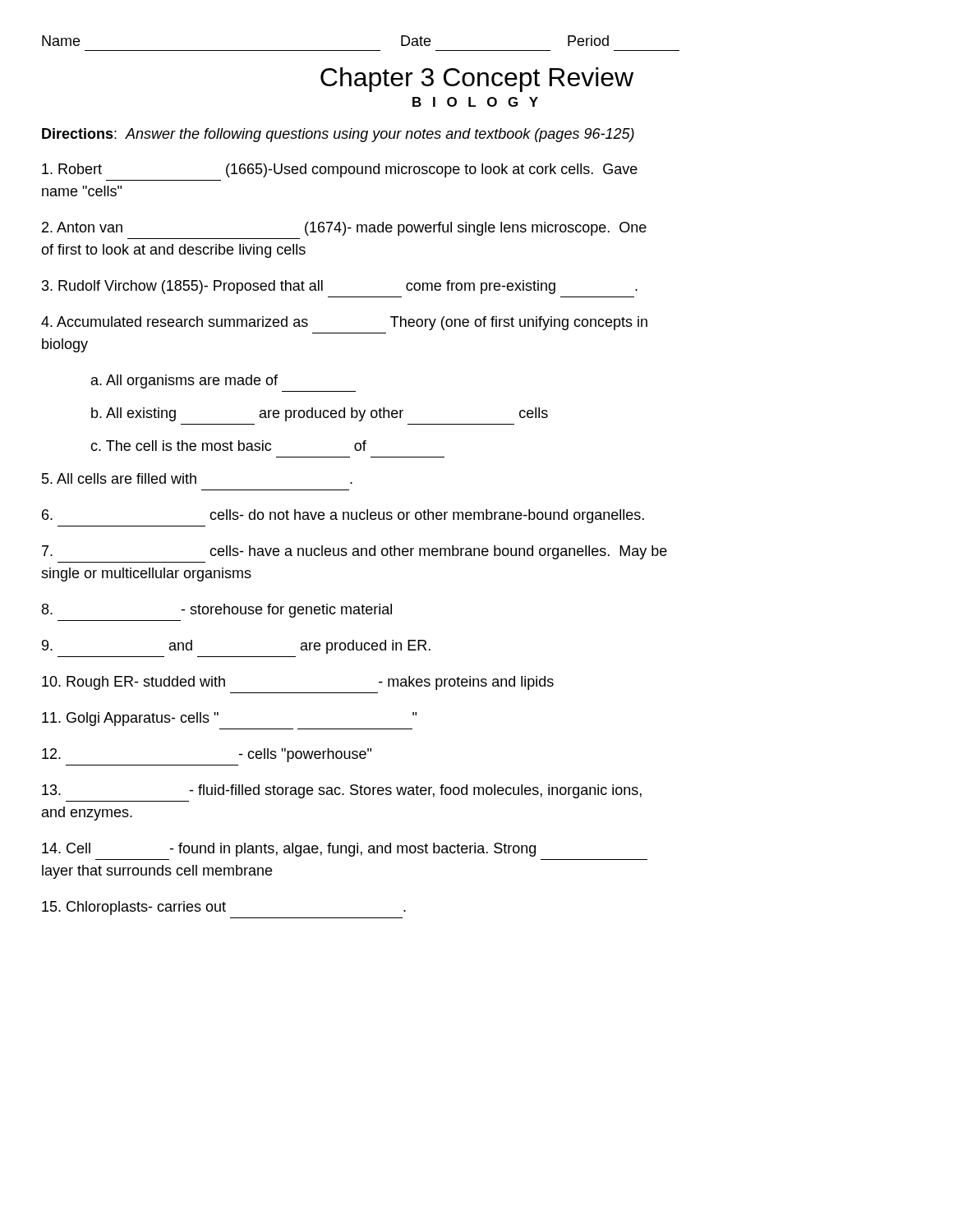Screen dimensions: 1232x953
Task: Select the element starting "c. The cell is the most basic"
Action: (x=267, y=446)
